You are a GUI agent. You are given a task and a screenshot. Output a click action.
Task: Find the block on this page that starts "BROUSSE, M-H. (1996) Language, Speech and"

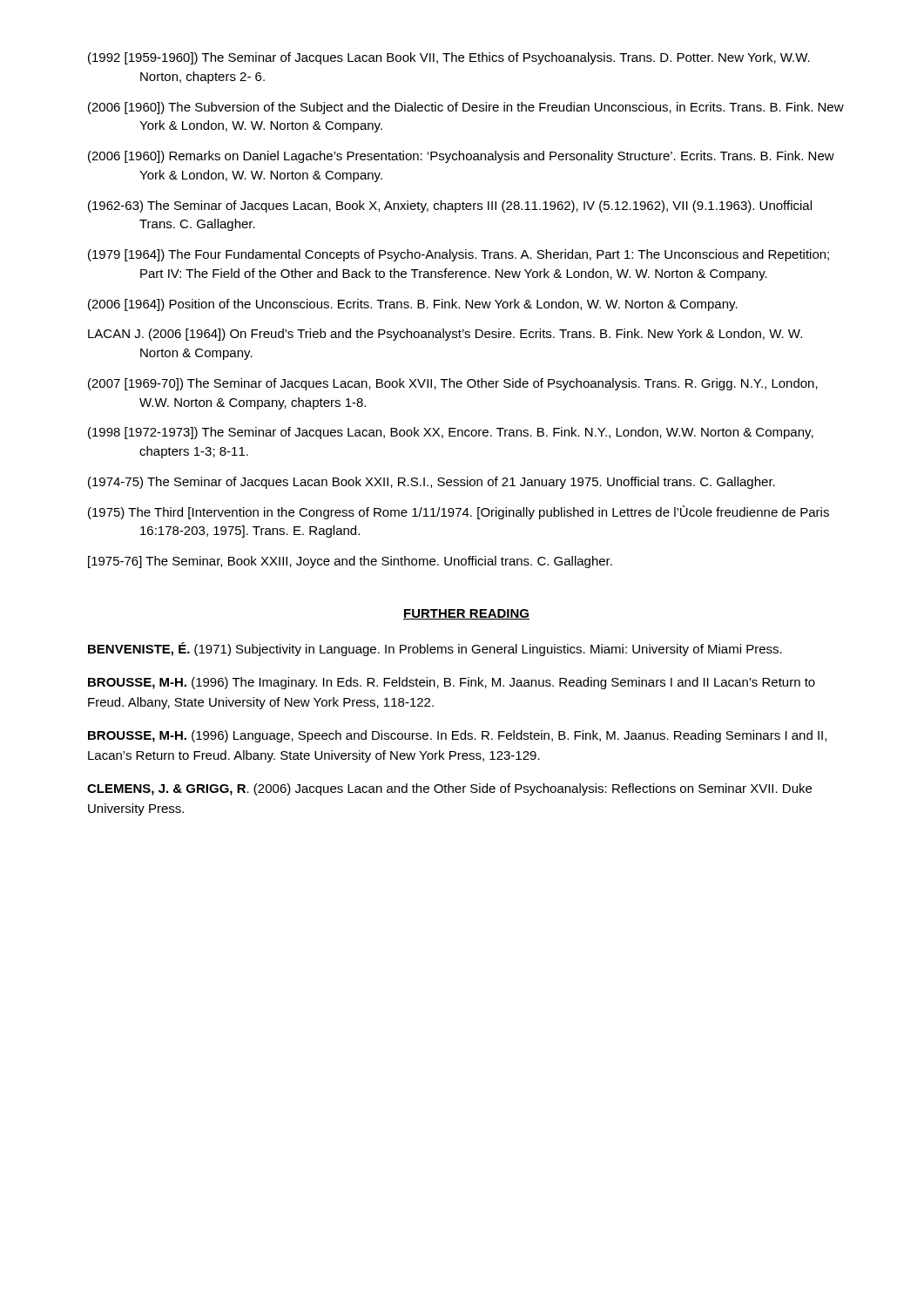click(457, 745)
